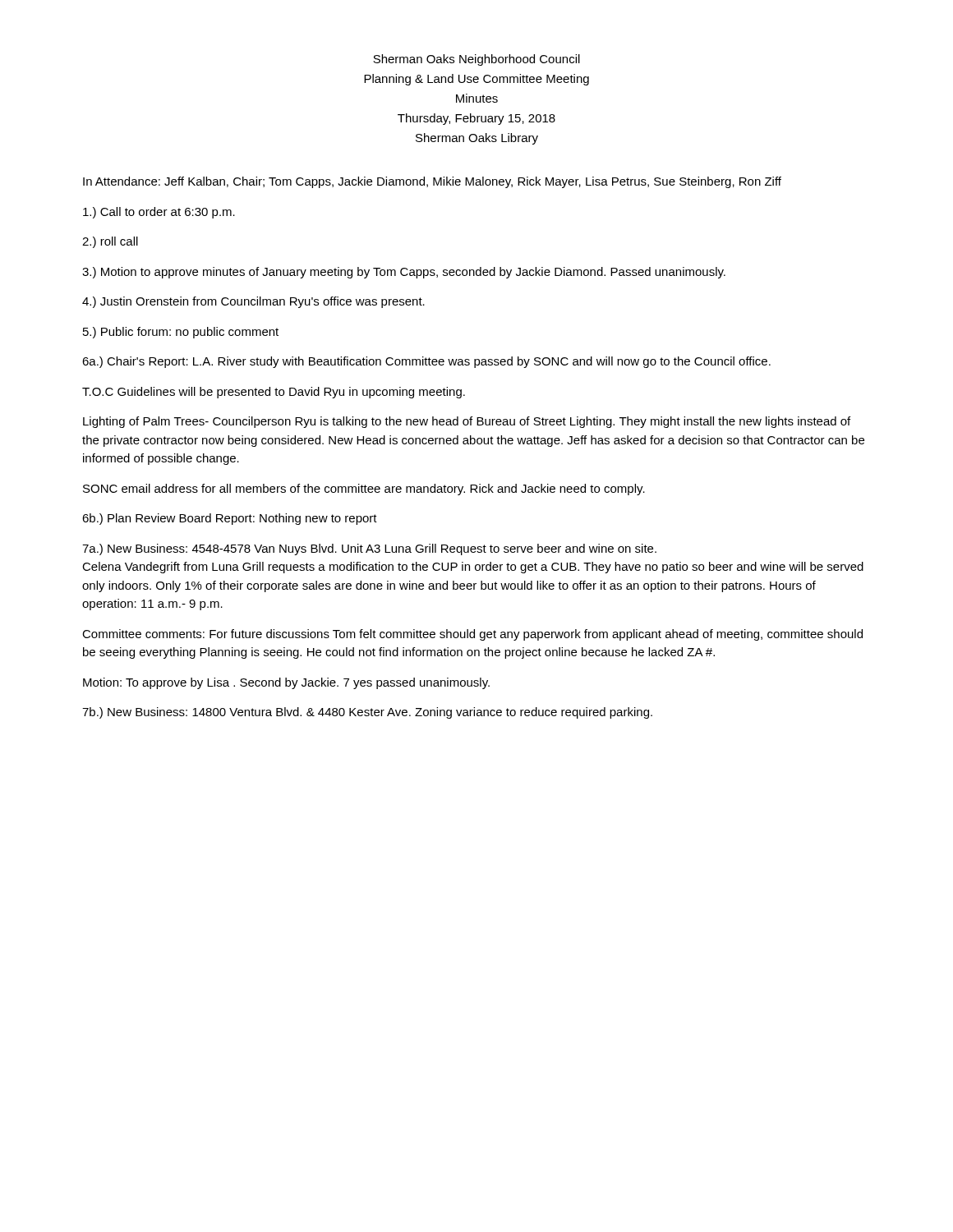Locate the title with the text "Sherman Oaks Neighborhood Council Planning & Land Use"
This screenshot has width=953, height=1232.
click(x=476, y=98)
